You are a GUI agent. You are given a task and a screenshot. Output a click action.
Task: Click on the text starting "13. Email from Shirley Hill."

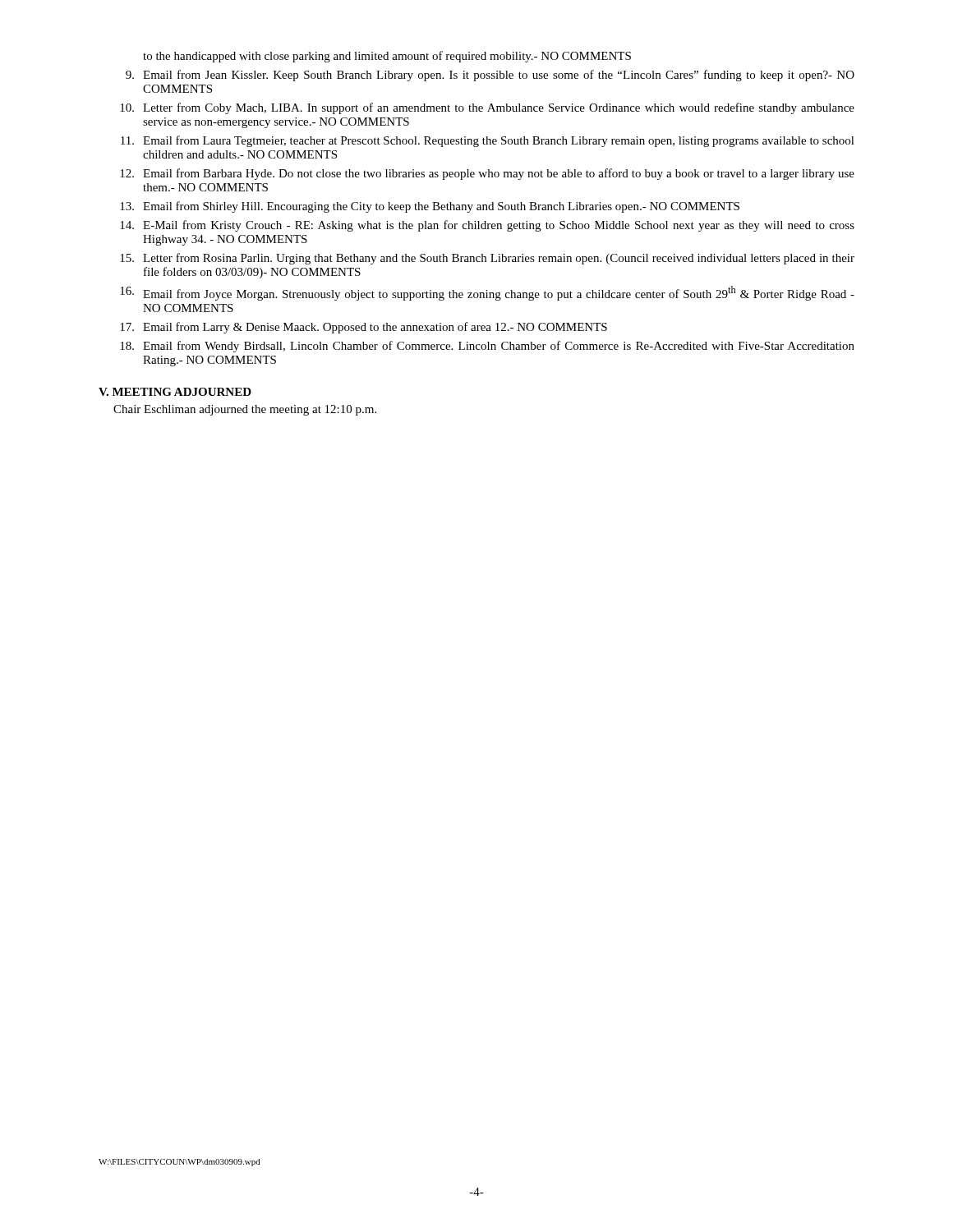476,207
